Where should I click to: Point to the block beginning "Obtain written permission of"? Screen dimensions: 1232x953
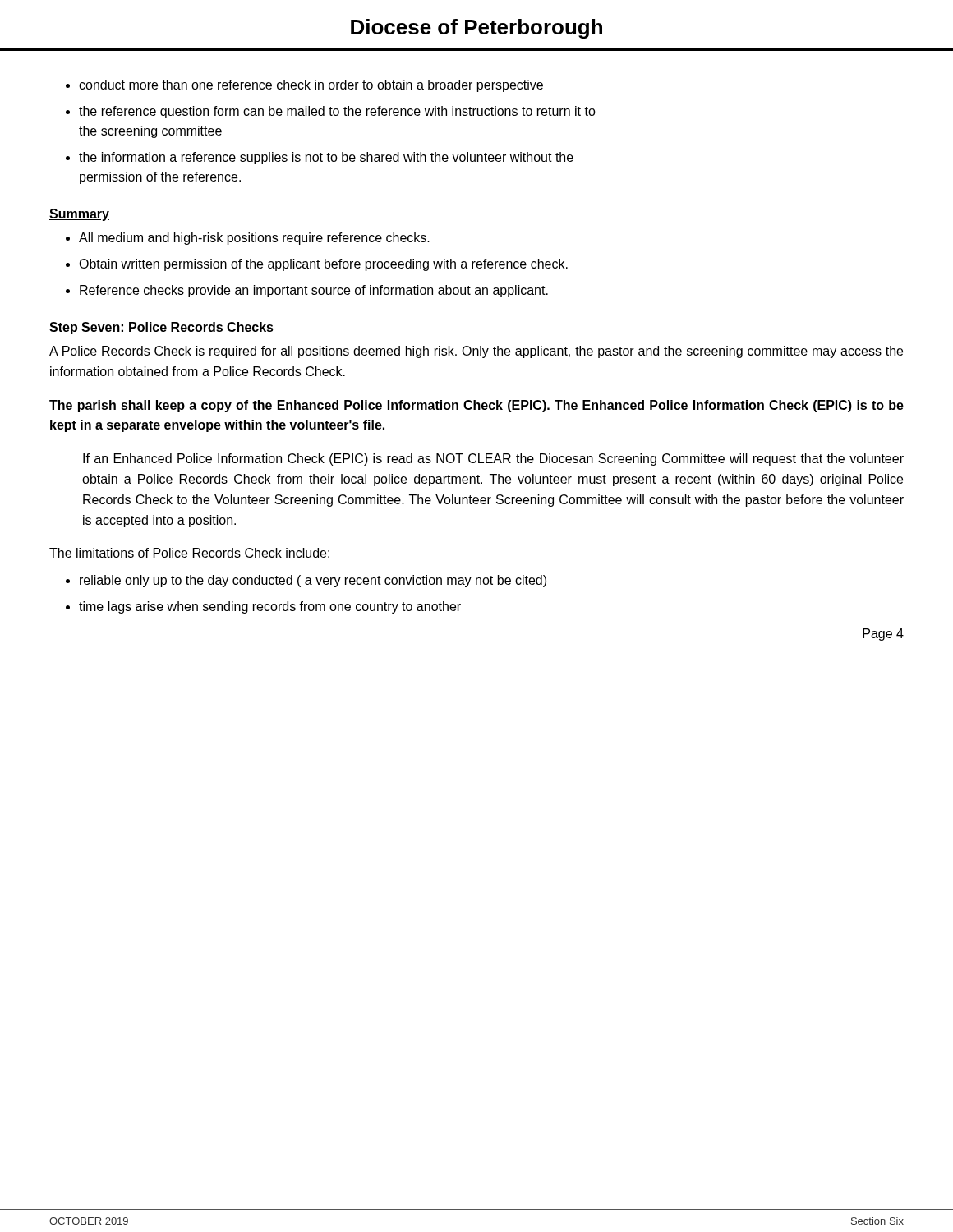coord(324,264)
